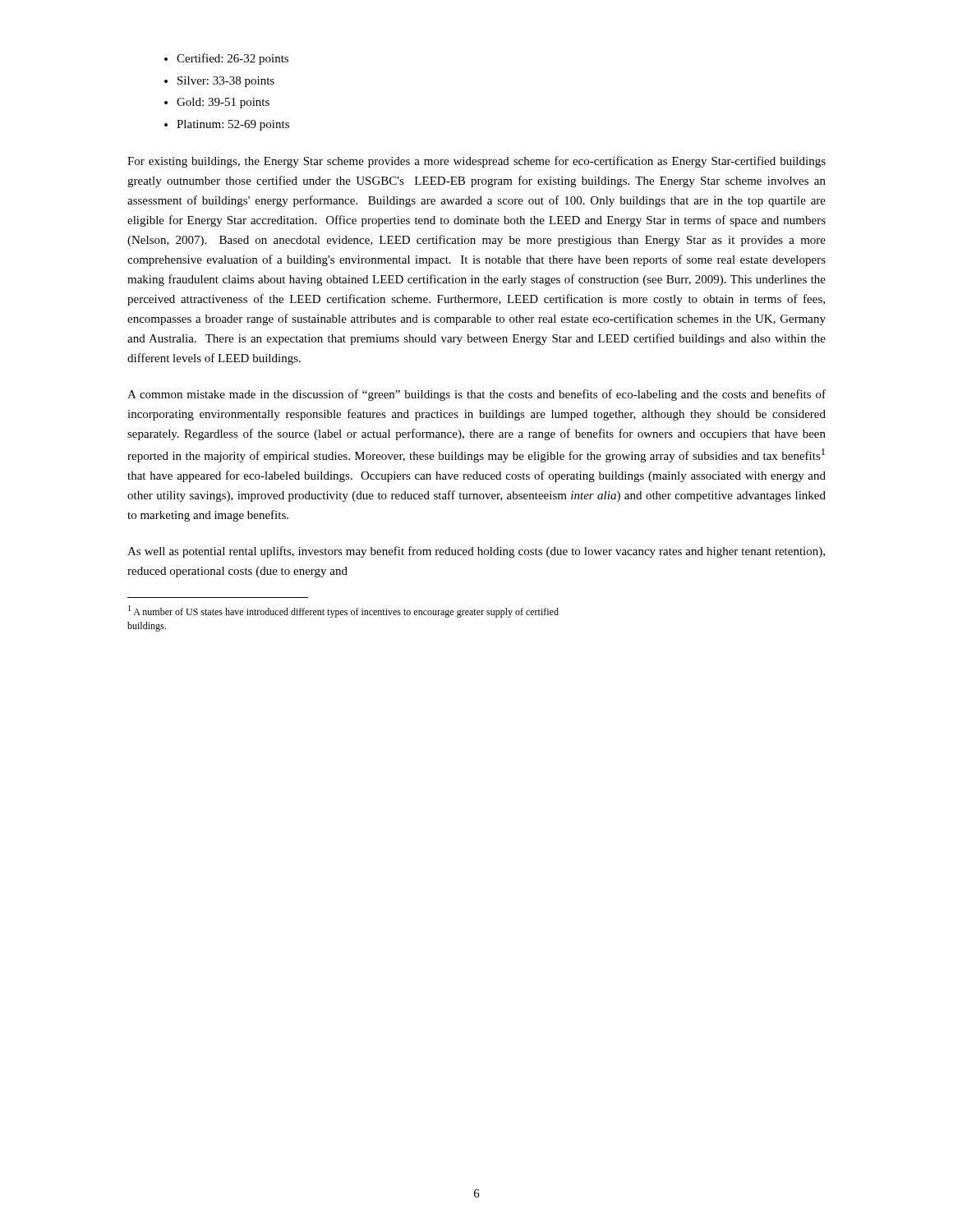Point to the text starting "A common mistake made in the discussion"
Image resolution: width=953 pixels, height=1232 pixels.
click(476, 455)
